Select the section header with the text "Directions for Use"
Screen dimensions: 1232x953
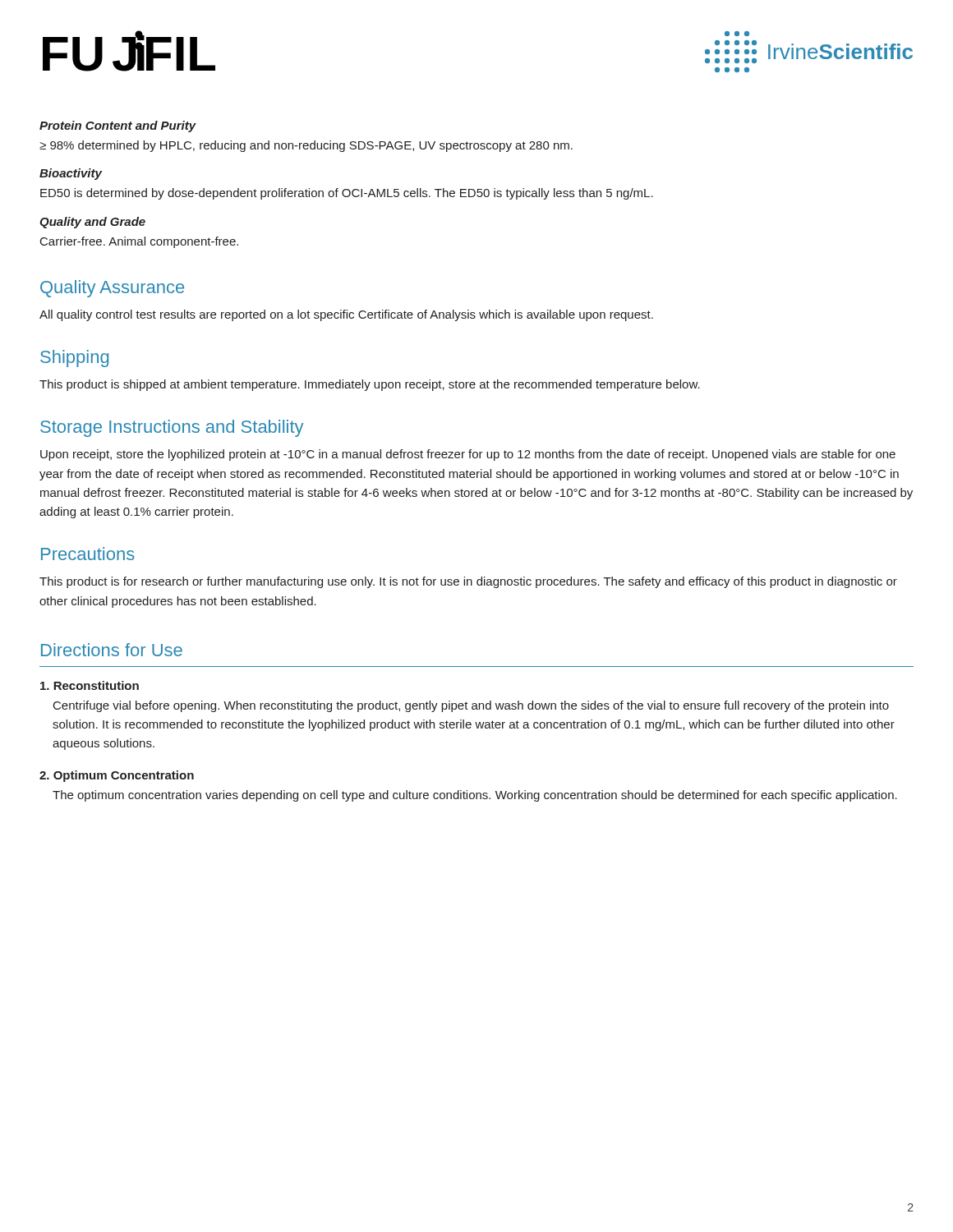(x=111, y=650)
